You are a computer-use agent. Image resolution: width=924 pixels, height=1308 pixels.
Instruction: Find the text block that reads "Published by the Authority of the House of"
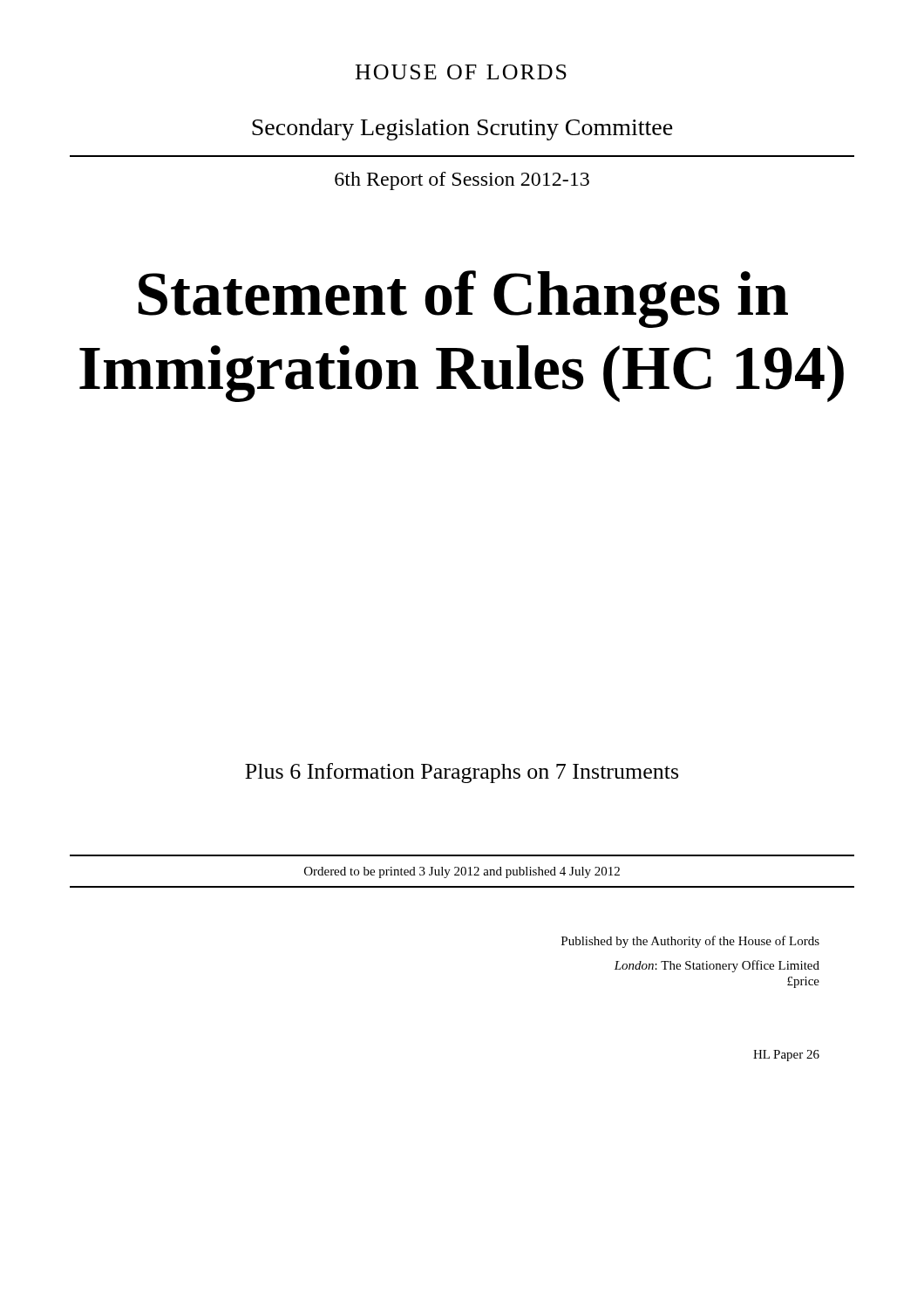pos(690,941)
